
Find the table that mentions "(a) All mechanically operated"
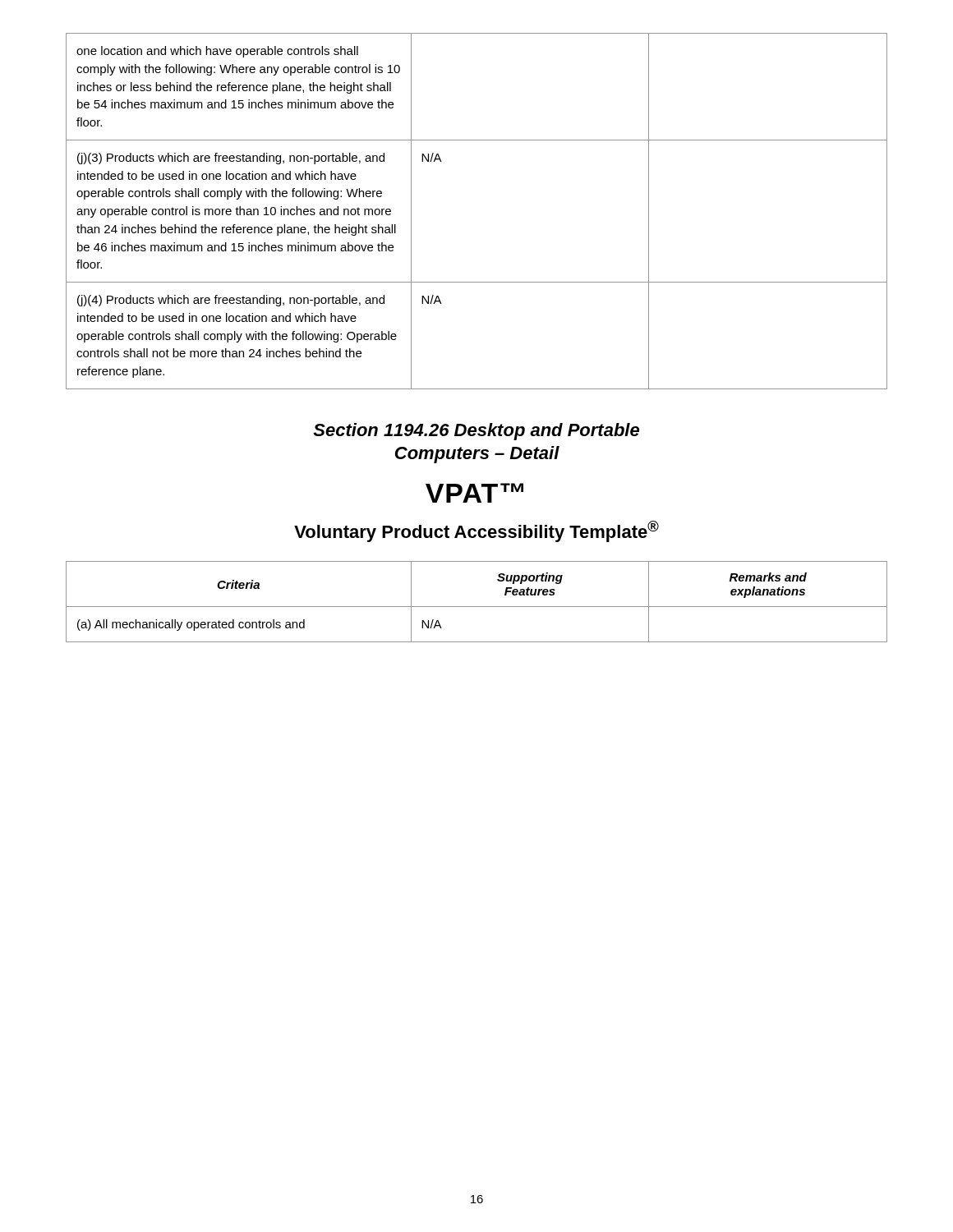click(x=476, y=602)
